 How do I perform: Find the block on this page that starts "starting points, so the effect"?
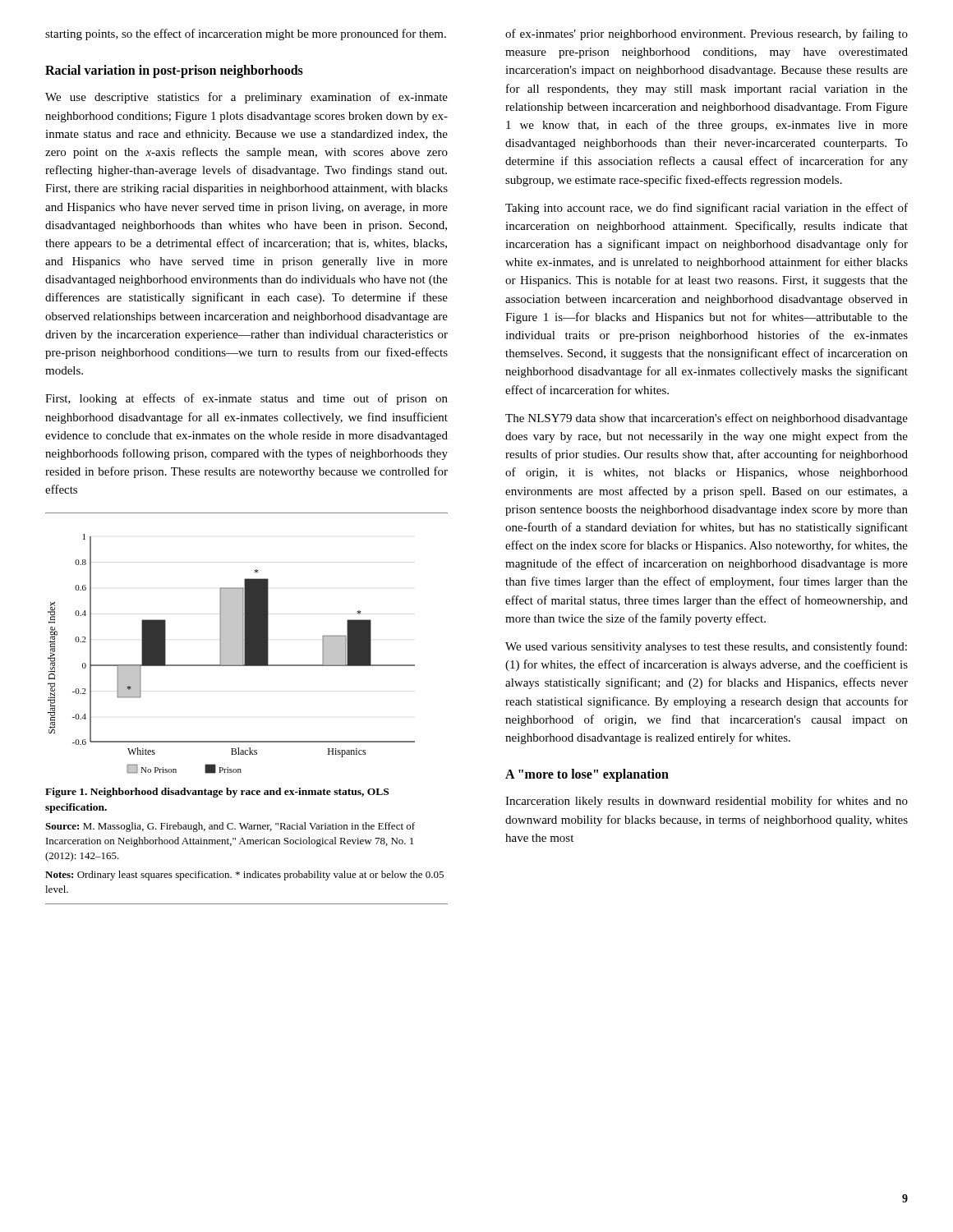point(246,34)
